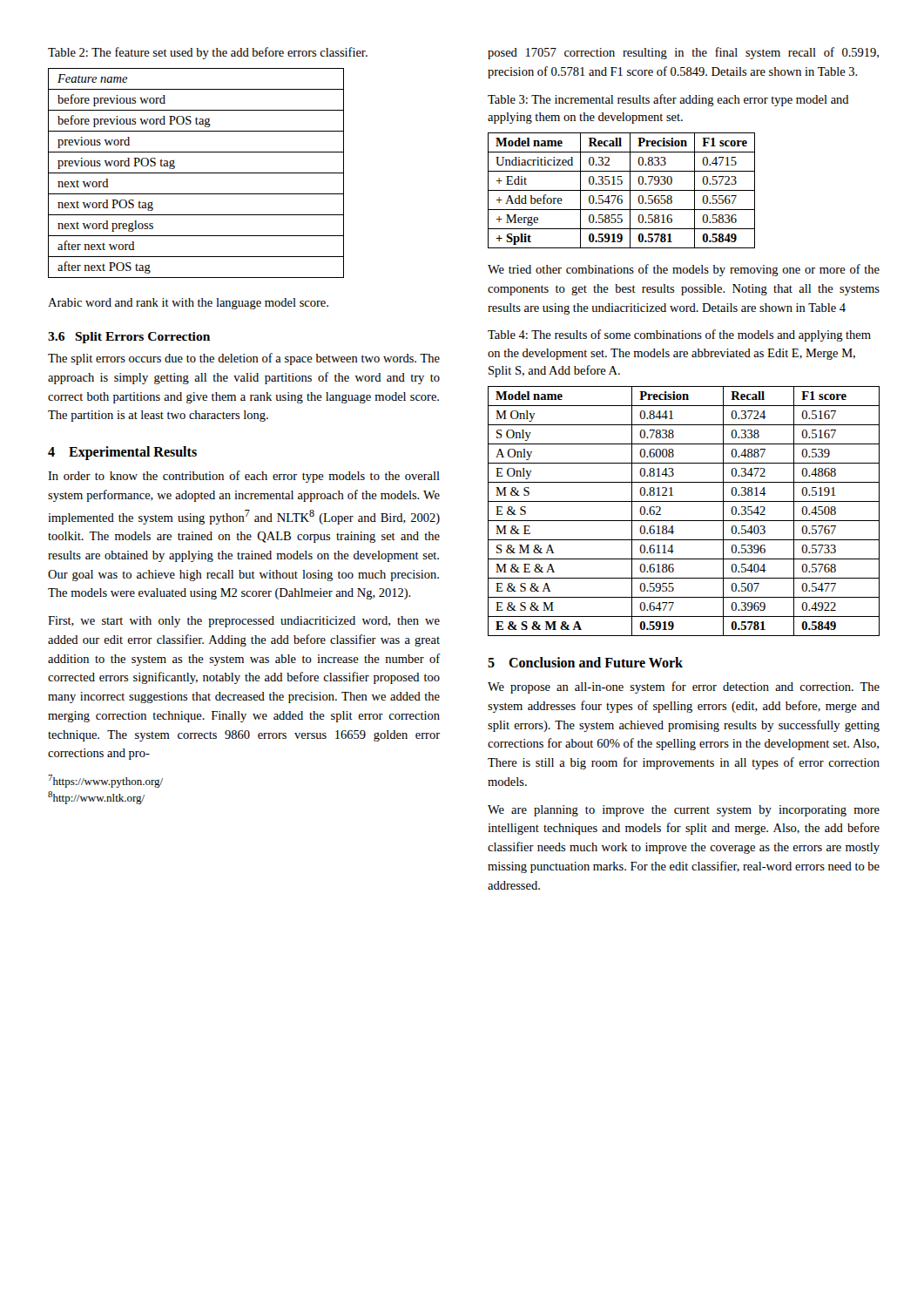The image size is (924, 1307).
Task: Where does it say "4 Experimental Results"?
Action: pyautogui.click(x=122, y=452)
